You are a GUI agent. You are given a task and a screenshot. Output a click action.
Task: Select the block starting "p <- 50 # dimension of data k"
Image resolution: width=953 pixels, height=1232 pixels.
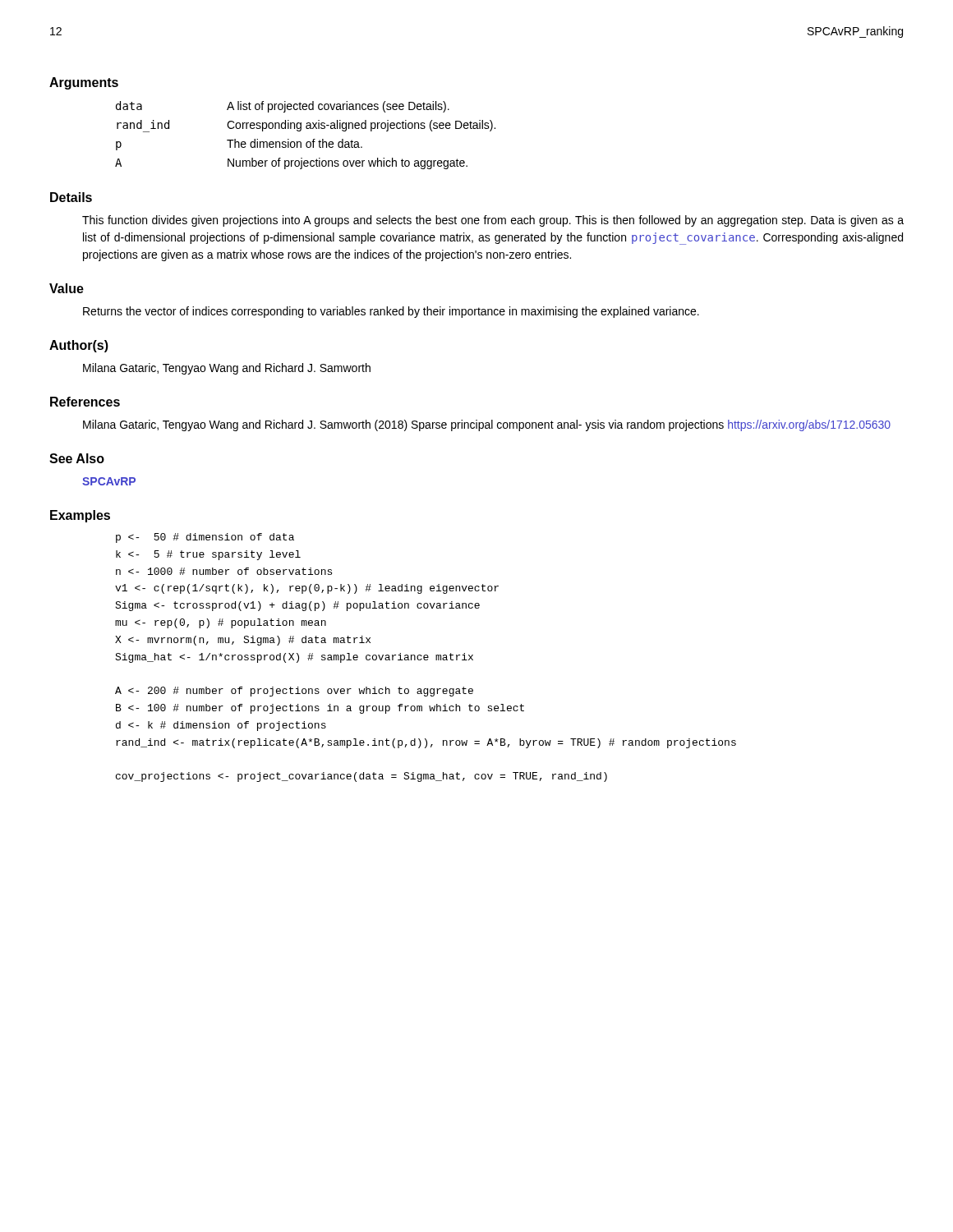coord(205,538)
